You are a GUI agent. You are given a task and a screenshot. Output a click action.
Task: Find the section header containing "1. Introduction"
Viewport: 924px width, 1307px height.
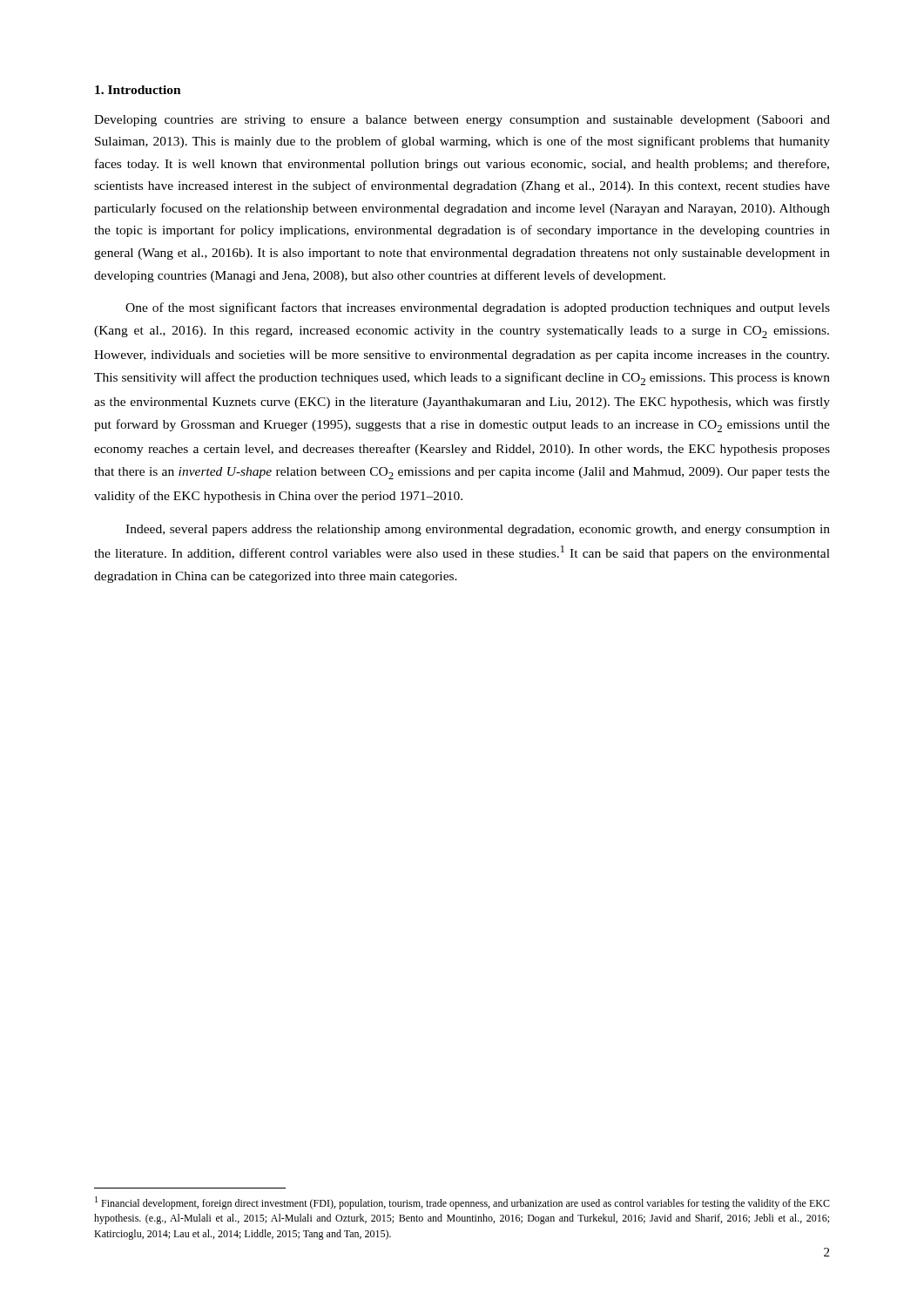point(137,90)
